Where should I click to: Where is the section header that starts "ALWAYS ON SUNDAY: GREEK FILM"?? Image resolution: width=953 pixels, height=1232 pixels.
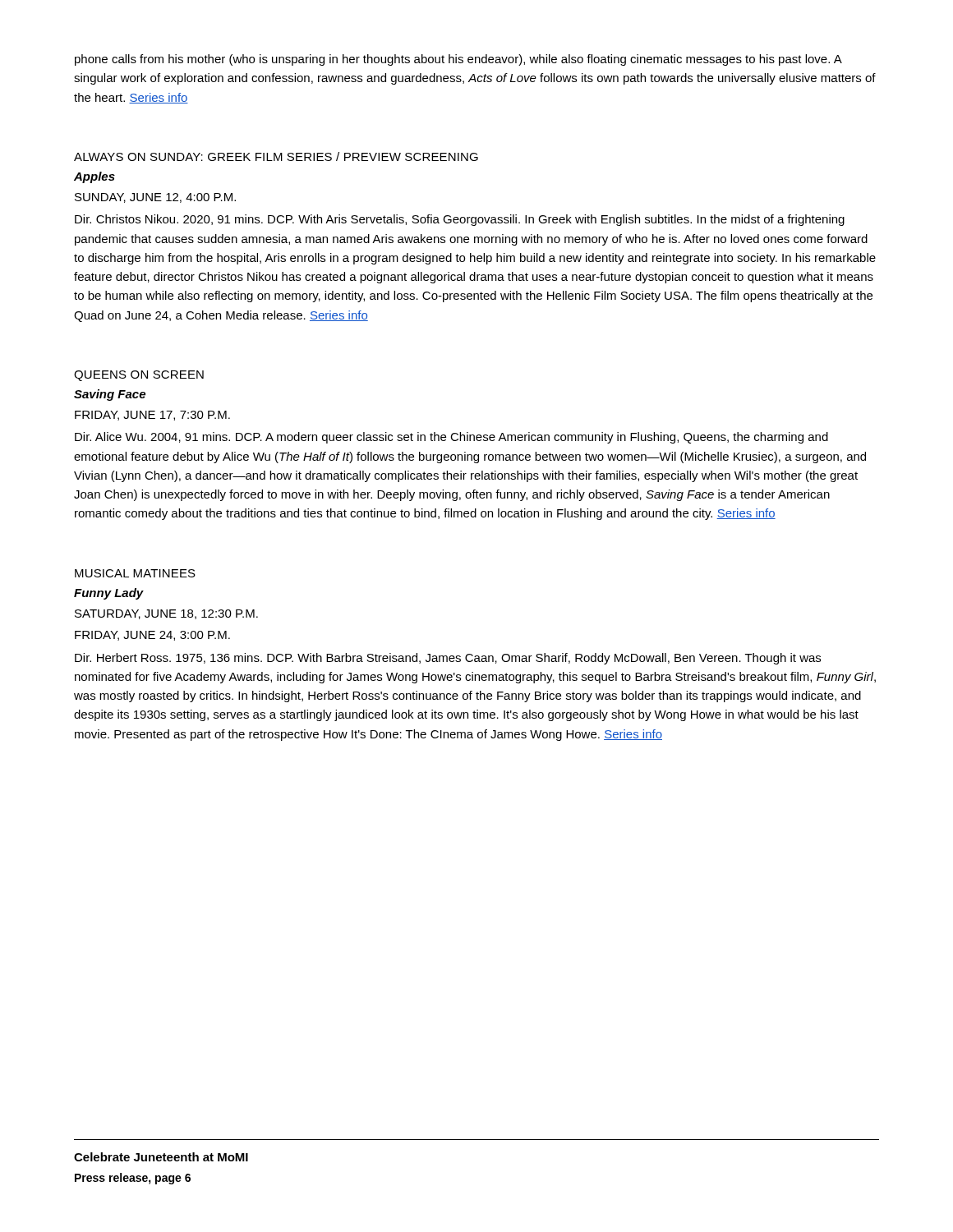click(x=476, y=157)
